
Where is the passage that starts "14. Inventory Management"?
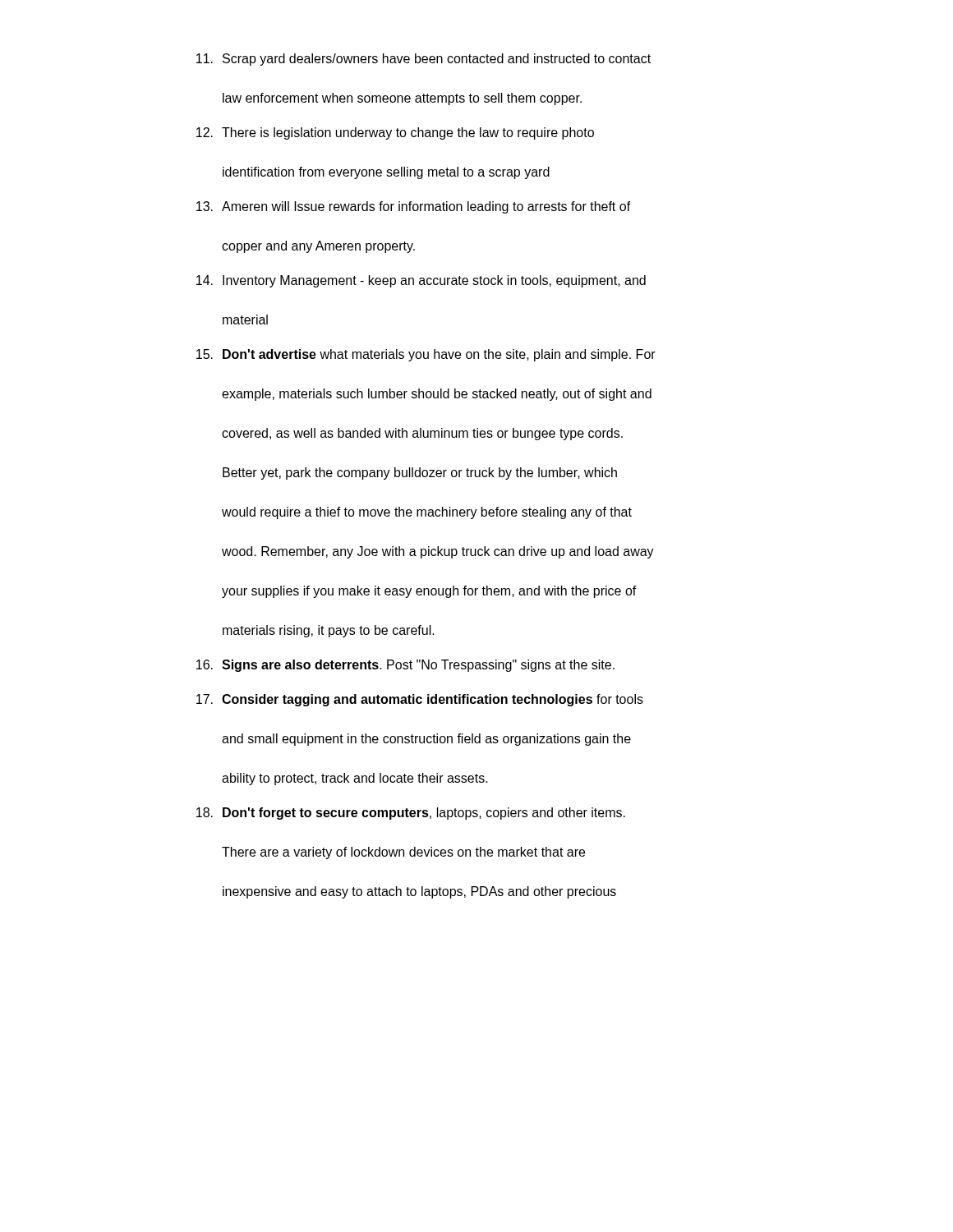pos(421,281)
